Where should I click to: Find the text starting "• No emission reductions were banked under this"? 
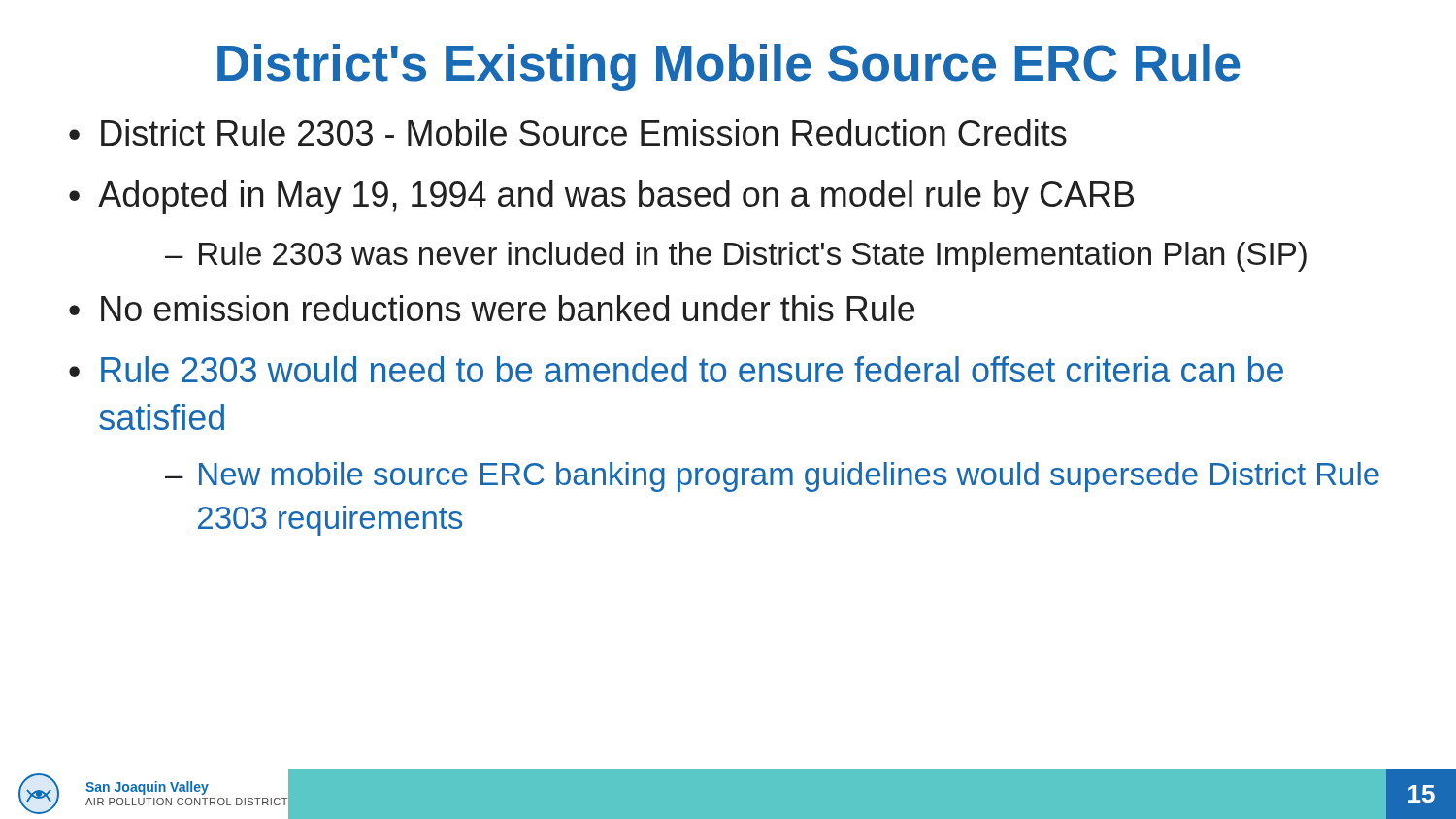coord(728,311)
